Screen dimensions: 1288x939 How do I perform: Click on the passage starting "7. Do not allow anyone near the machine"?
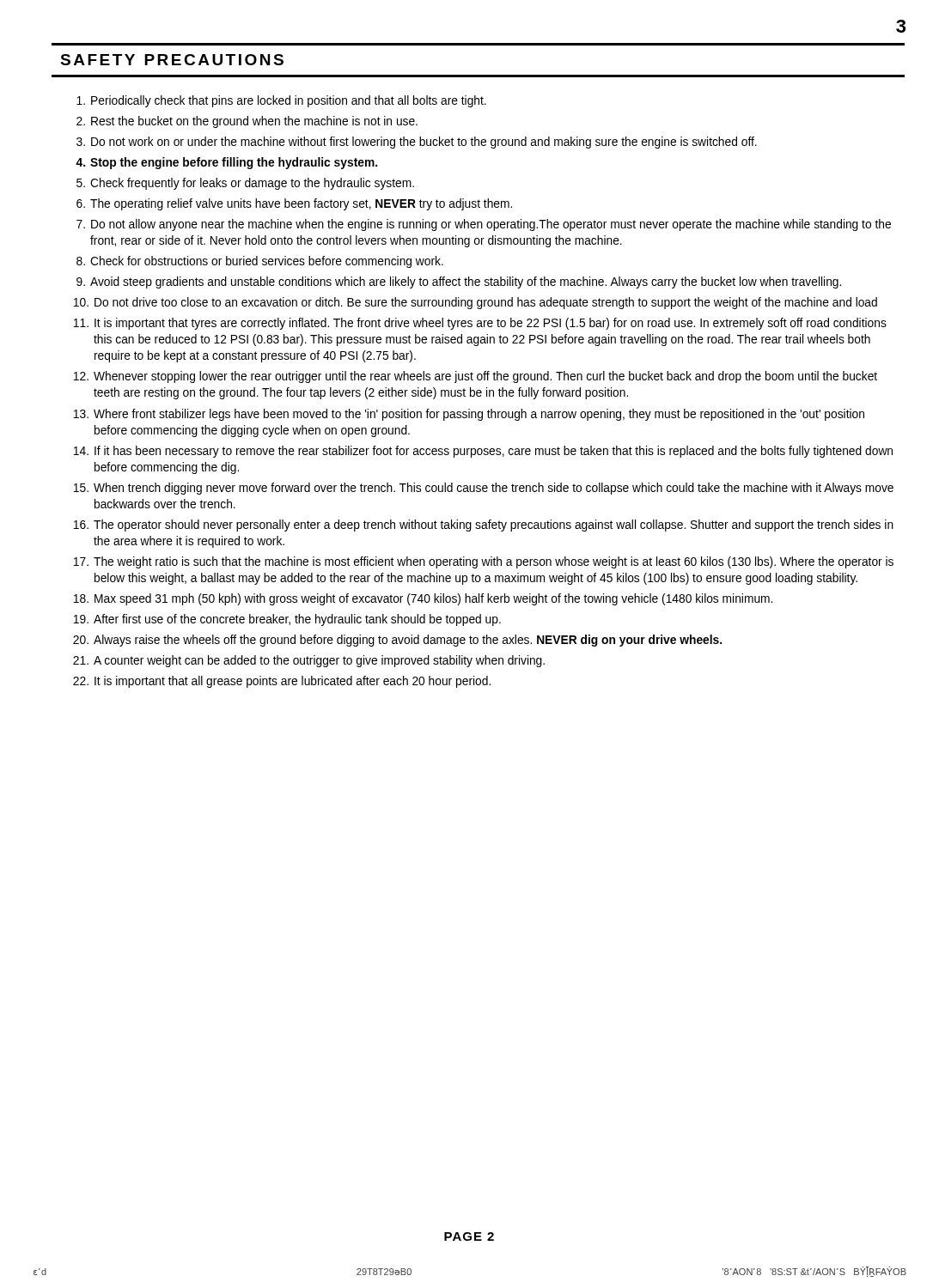click(x=478, y=233)
